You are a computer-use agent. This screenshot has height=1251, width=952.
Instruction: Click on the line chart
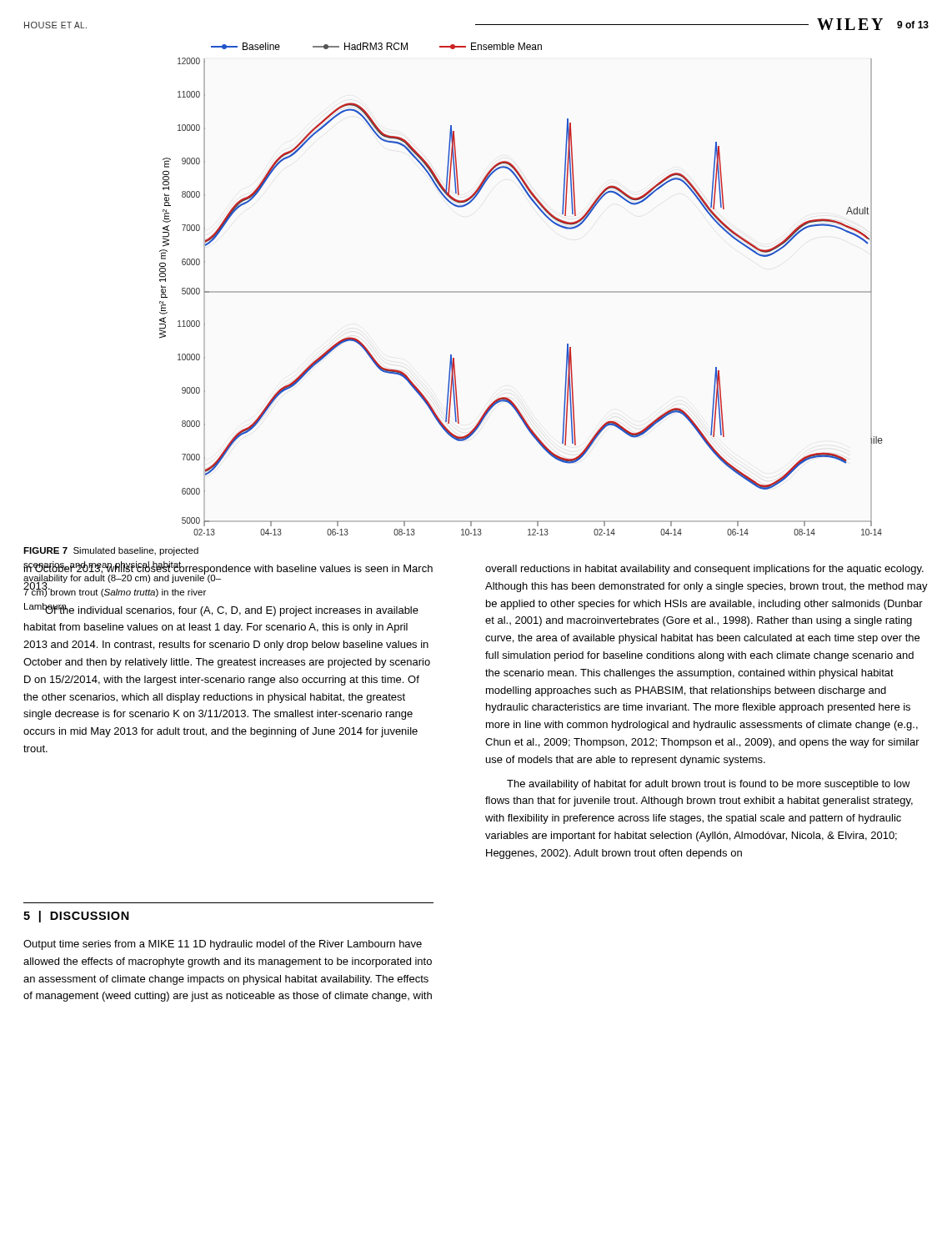519,293
